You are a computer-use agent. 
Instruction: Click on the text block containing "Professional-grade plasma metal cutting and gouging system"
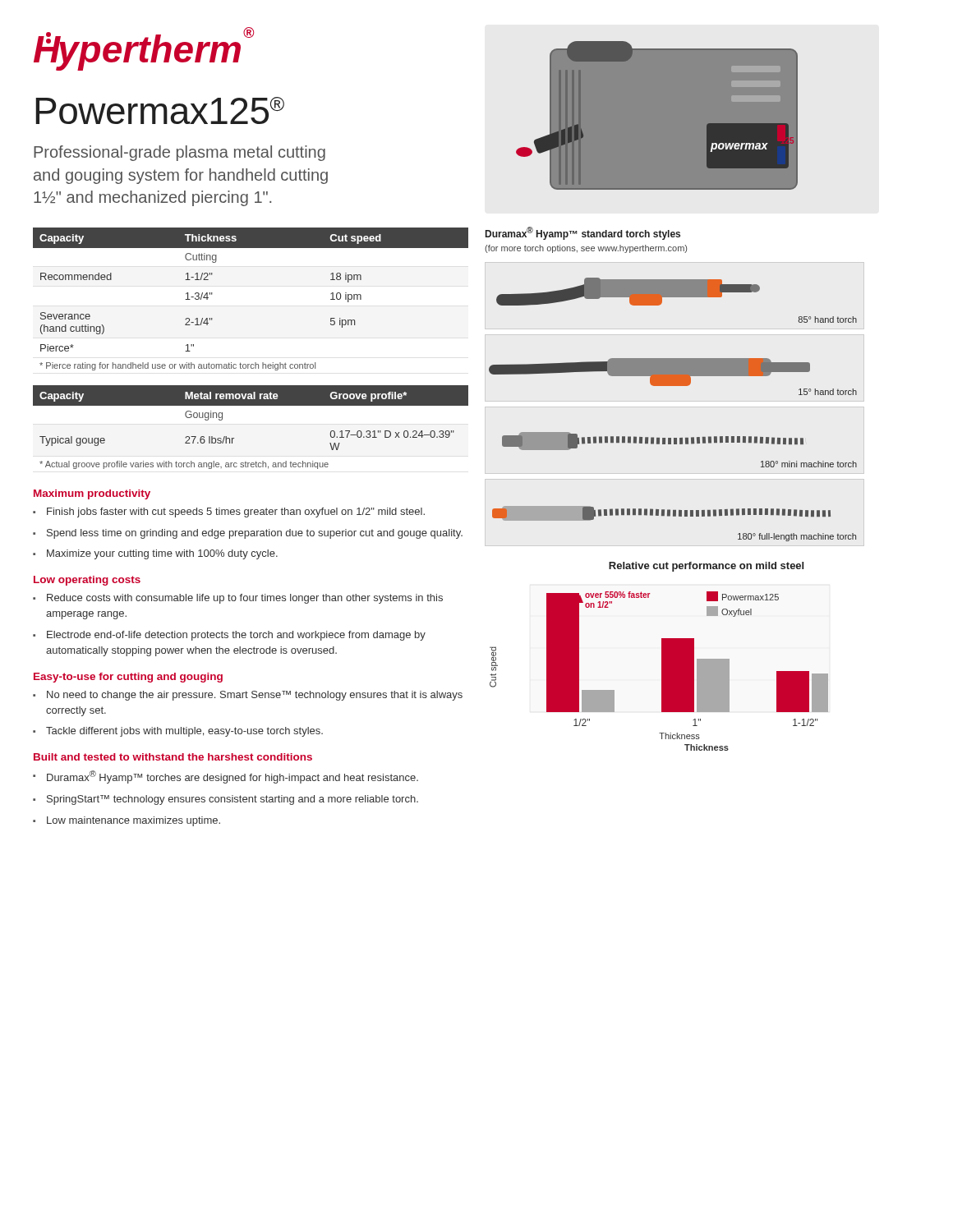(x=181, y=175)
